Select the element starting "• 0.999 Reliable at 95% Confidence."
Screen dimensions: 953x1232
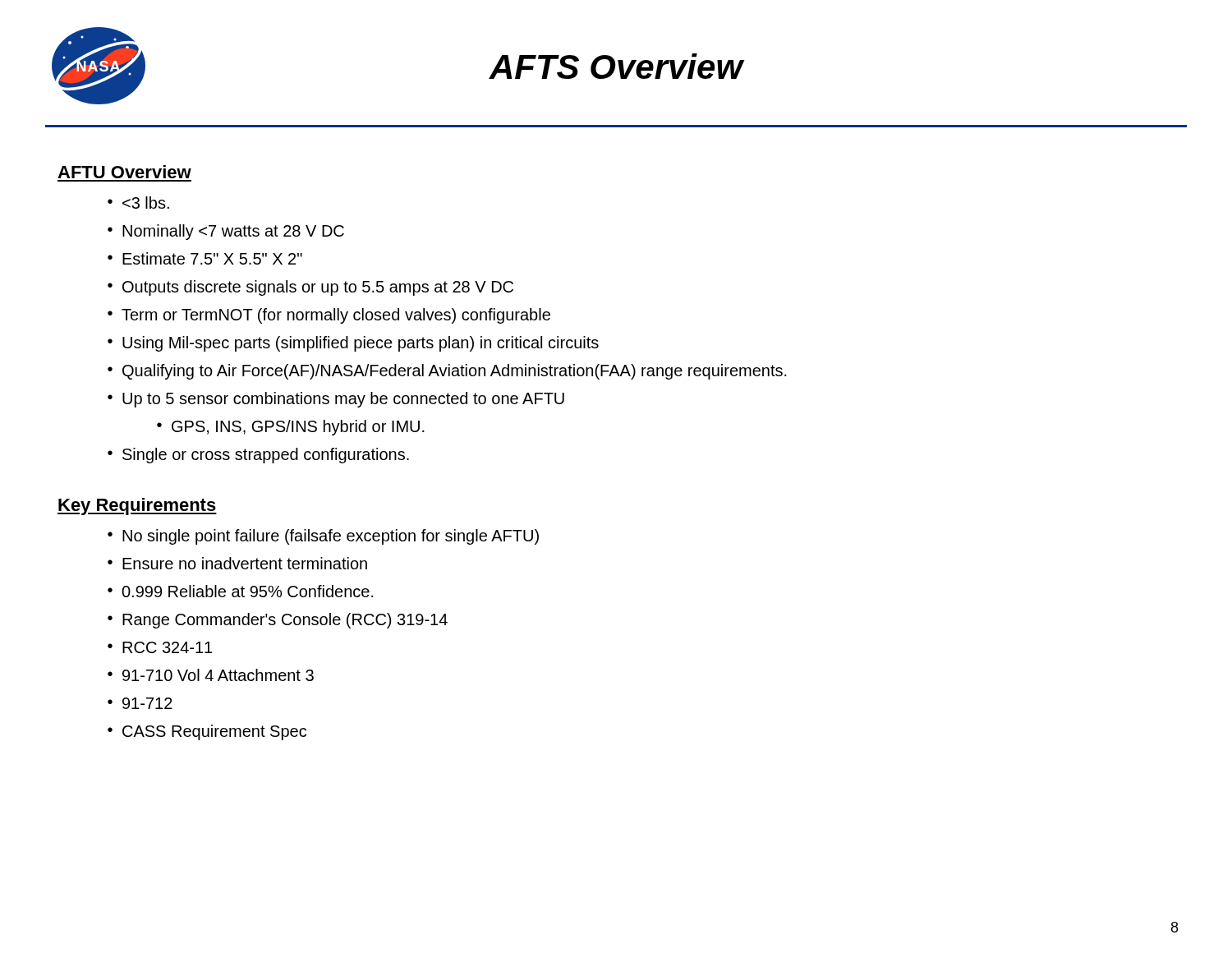click(x=241, y=591)
